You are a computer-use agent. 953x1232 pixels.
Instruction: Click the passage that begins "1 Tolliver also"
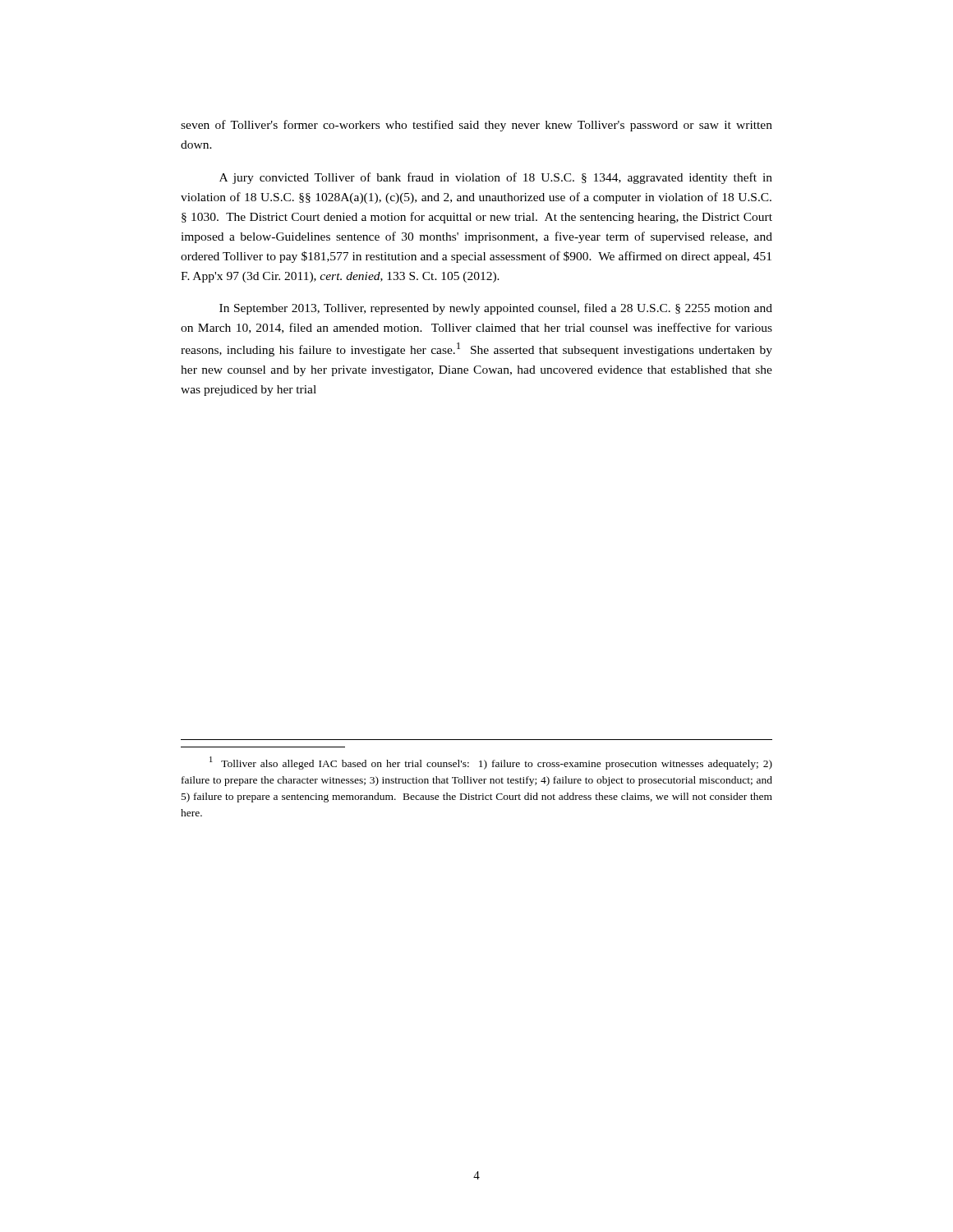click(476, 787)
